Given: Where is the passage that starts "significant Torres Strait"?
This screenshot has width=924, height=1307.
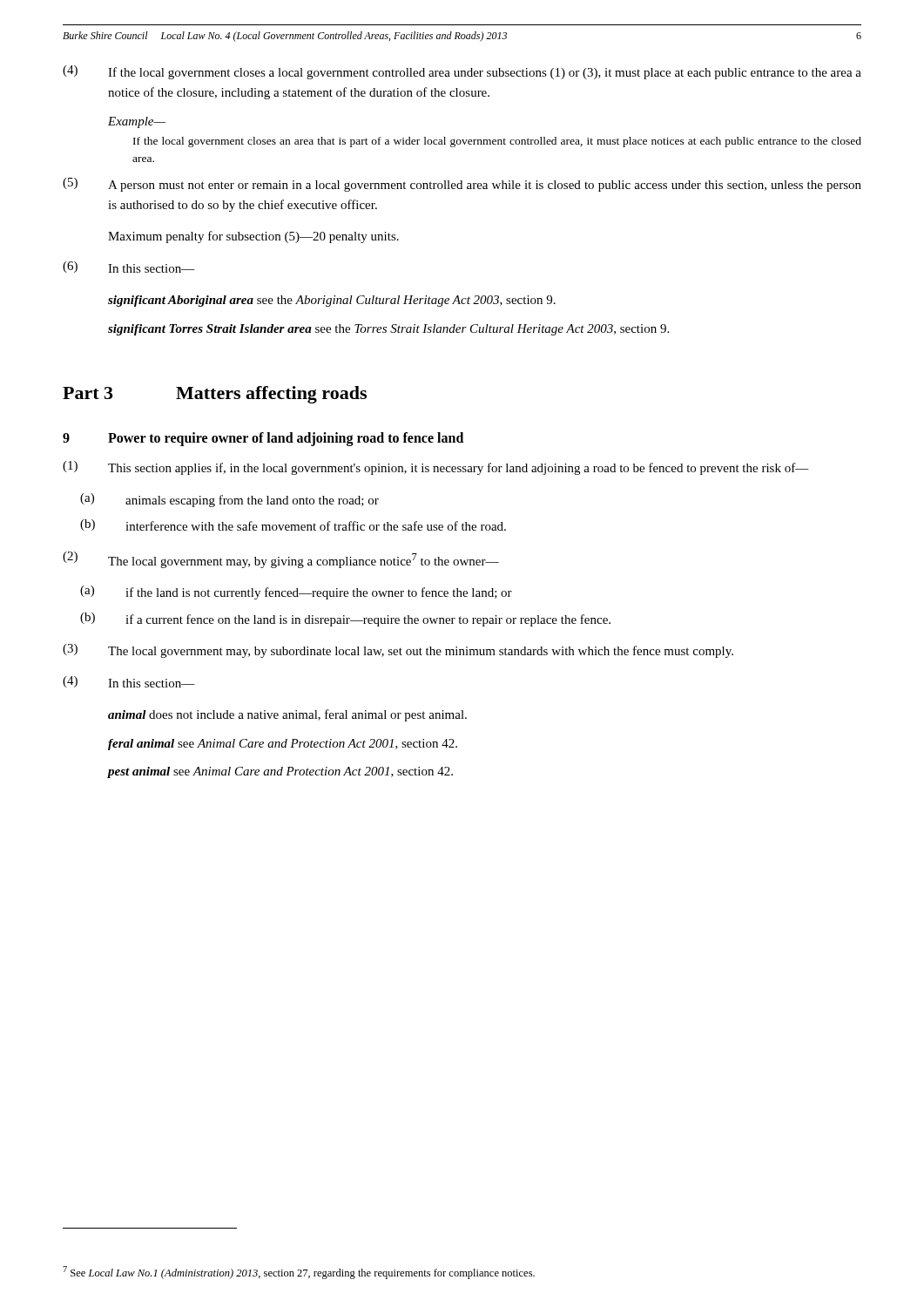Looking at the screenshot, I should 389,328.
